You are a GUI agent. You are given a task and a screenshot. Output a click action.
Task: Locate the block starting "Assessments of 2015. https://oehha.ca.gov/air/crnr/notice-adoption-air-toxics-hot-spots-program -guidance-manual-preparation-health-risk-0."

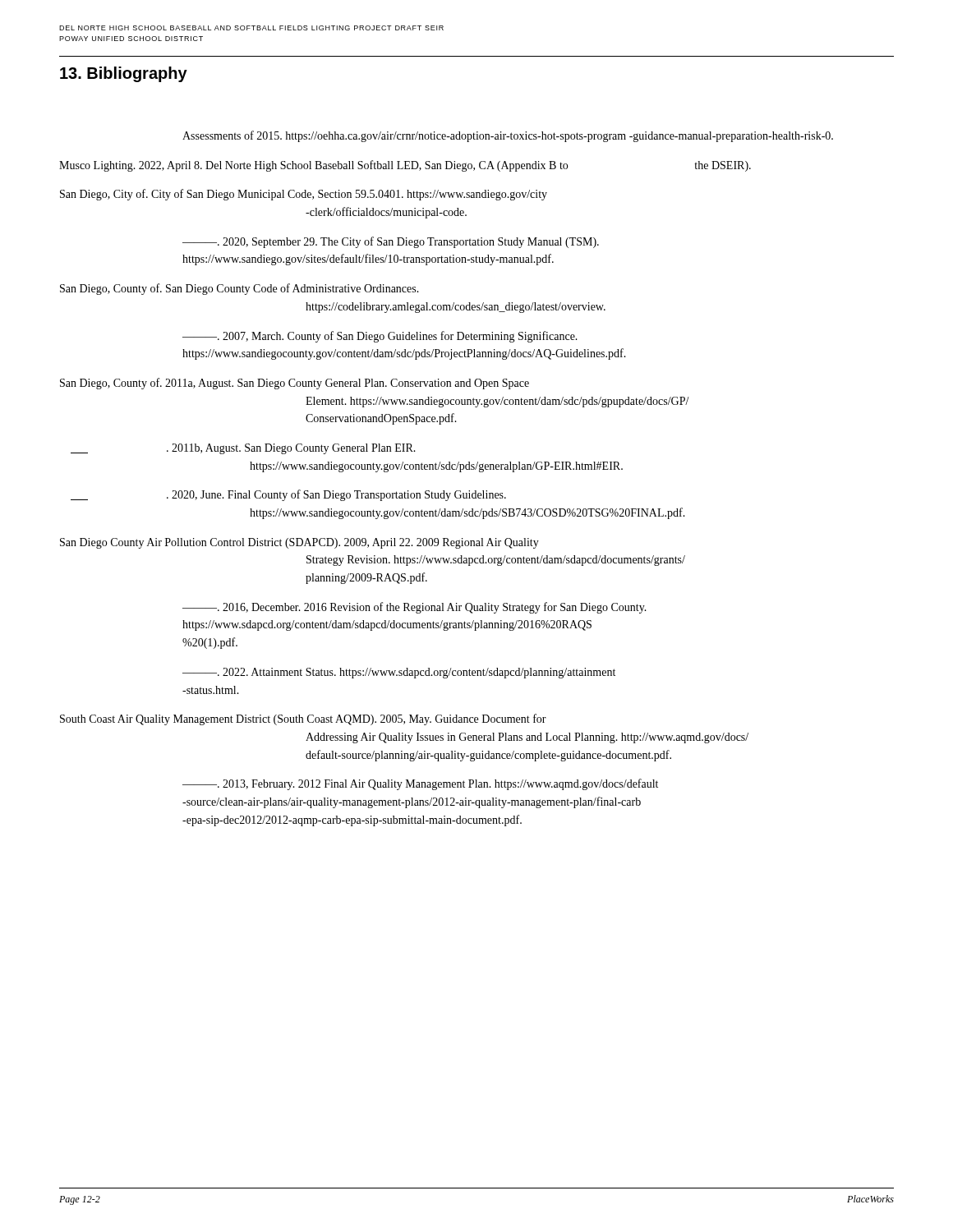[508, 136]
